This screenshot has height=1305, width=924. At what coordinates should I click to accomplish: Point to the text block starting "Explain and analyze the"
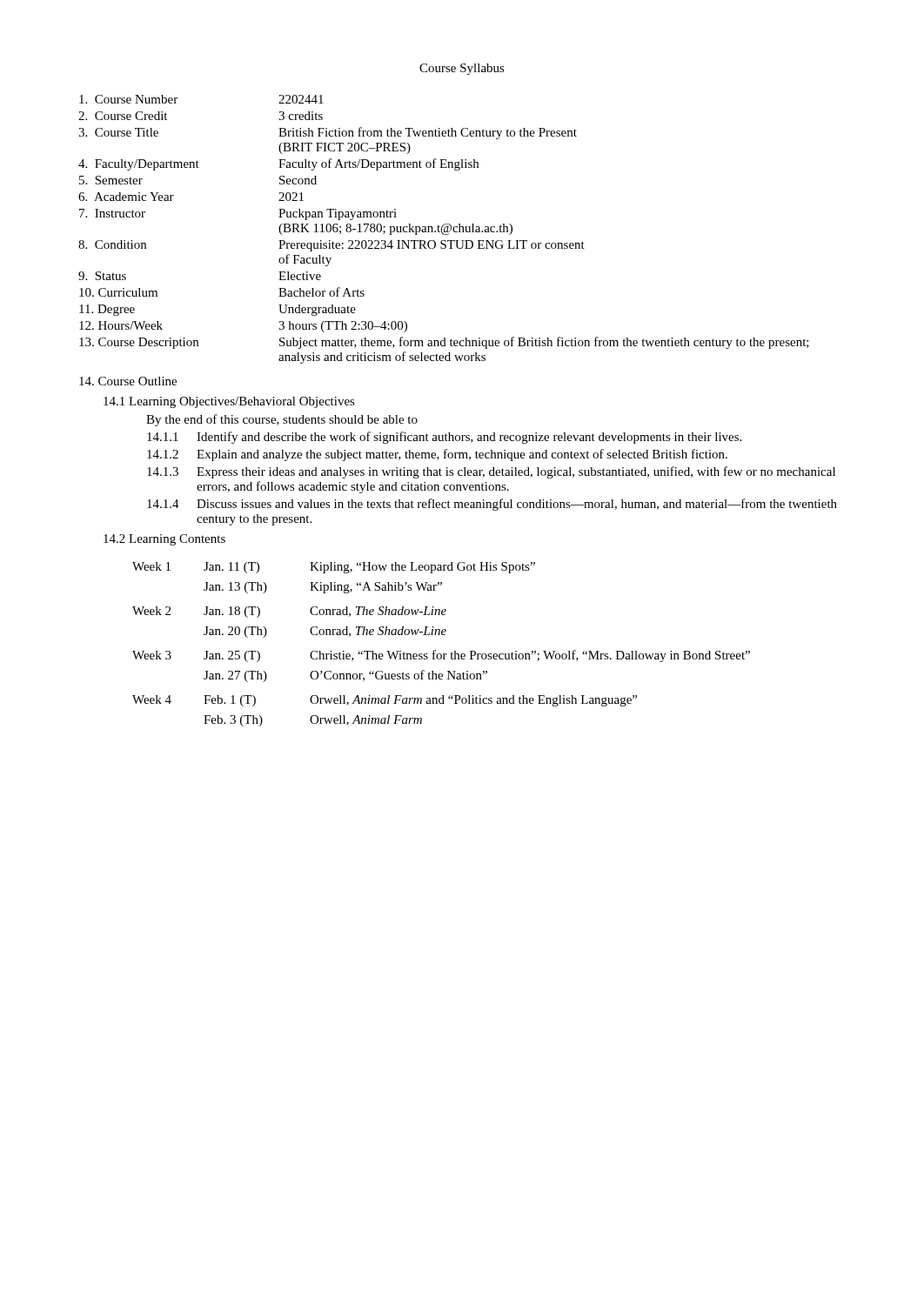click(x=462, y=454)
